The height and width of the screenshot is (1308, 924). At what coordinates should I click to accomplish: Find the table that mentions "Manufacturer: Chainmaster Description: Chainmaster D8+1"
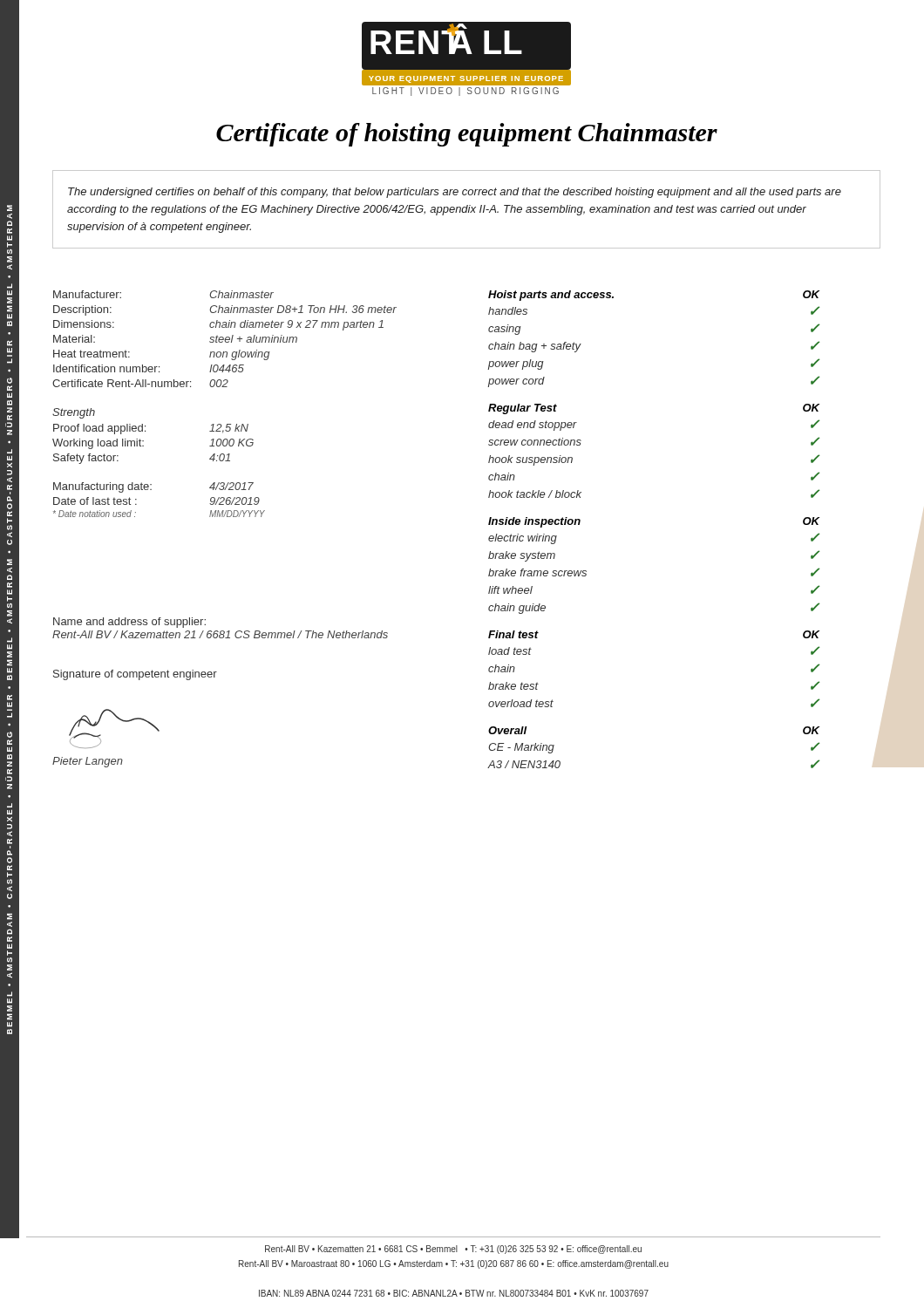pyautogui.click(x=240, y=339)
